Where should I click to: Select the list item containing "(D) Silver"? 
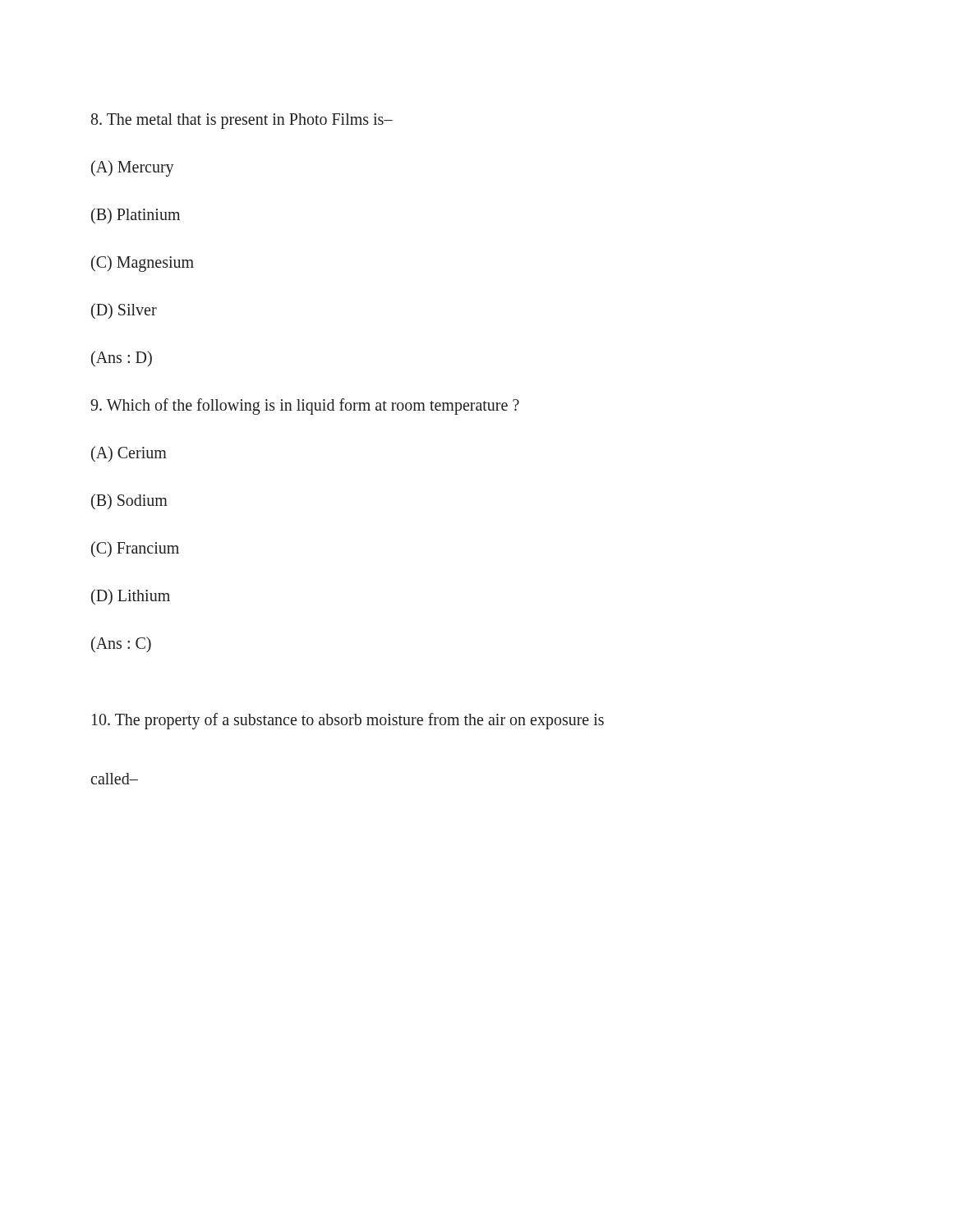click(123, 310)
